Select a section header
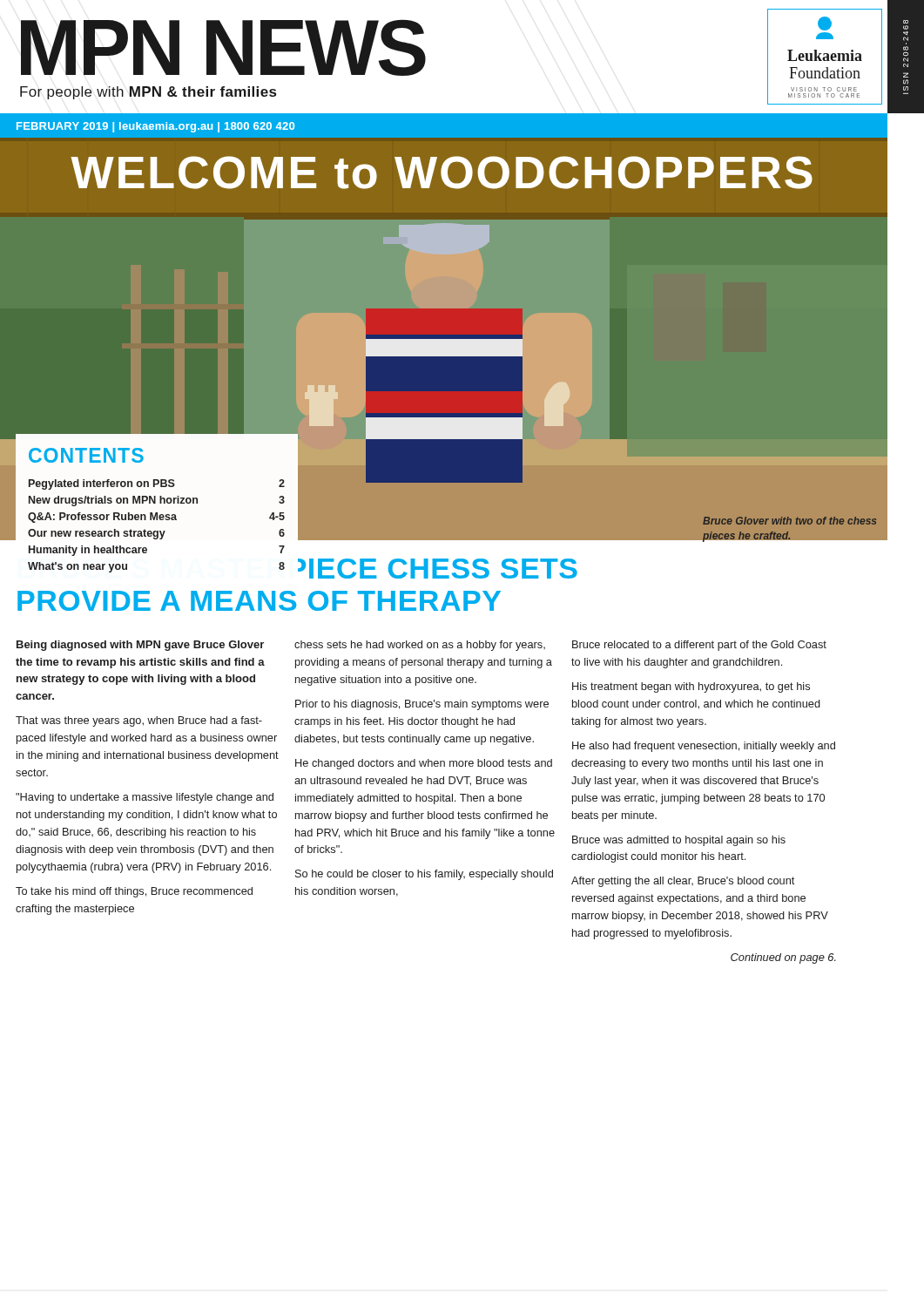 click(x=86, y=456)
